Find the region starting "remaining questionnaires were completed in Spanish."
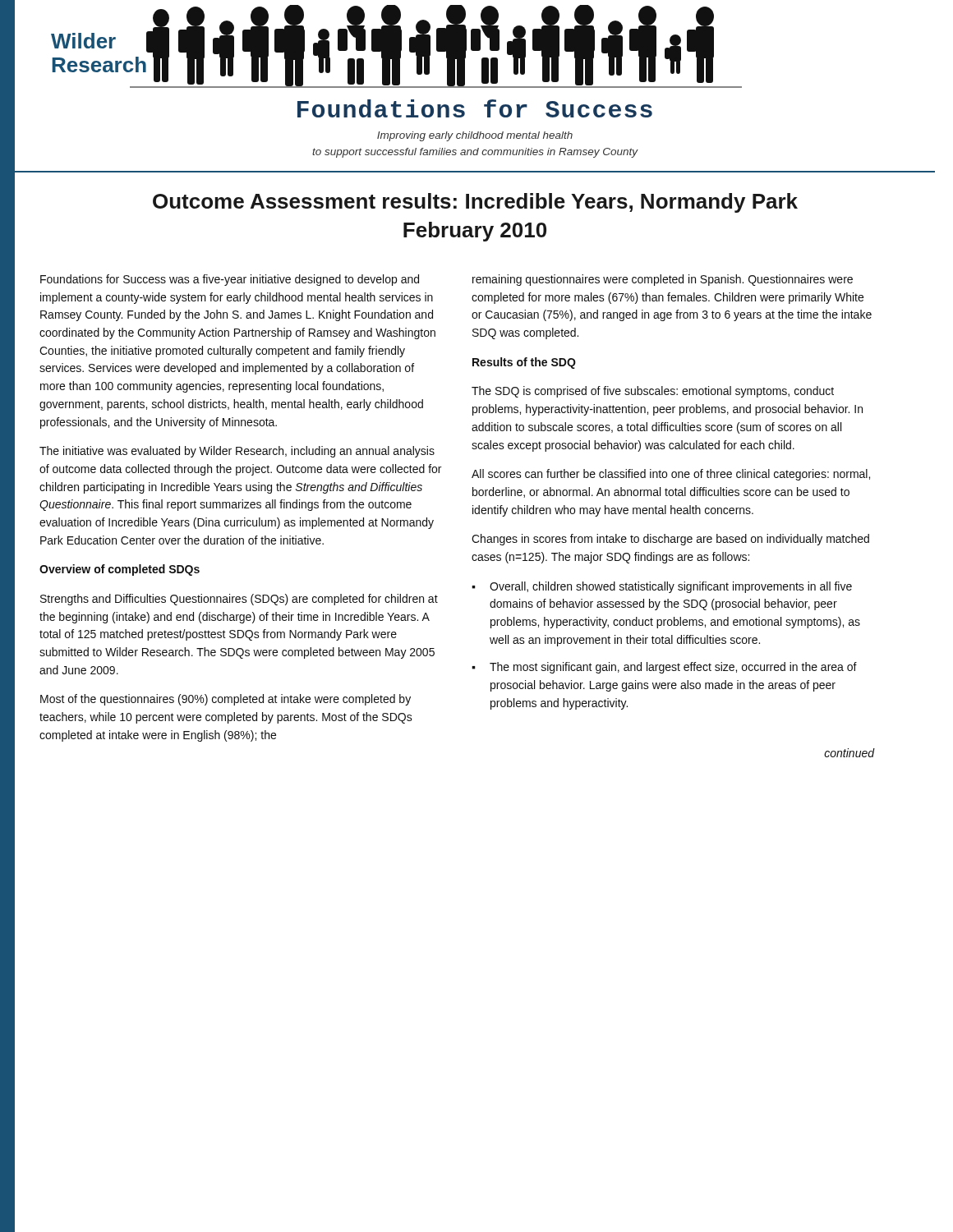Viewport: 953px width, 1232px height. click(x=673, y=307)
